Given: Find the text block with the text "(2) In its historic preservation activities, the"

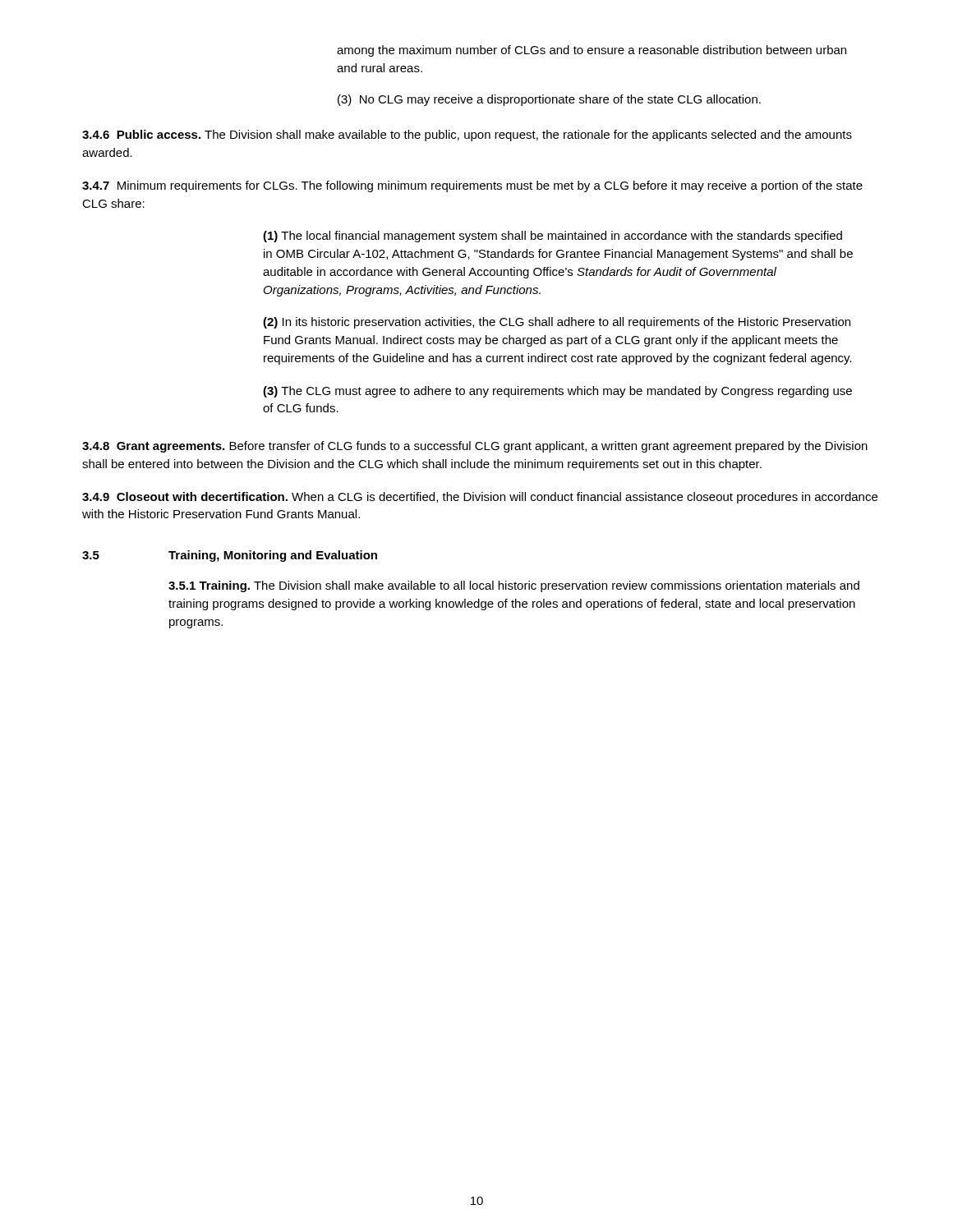Looking at the screenshot, I should click(558, 340).
